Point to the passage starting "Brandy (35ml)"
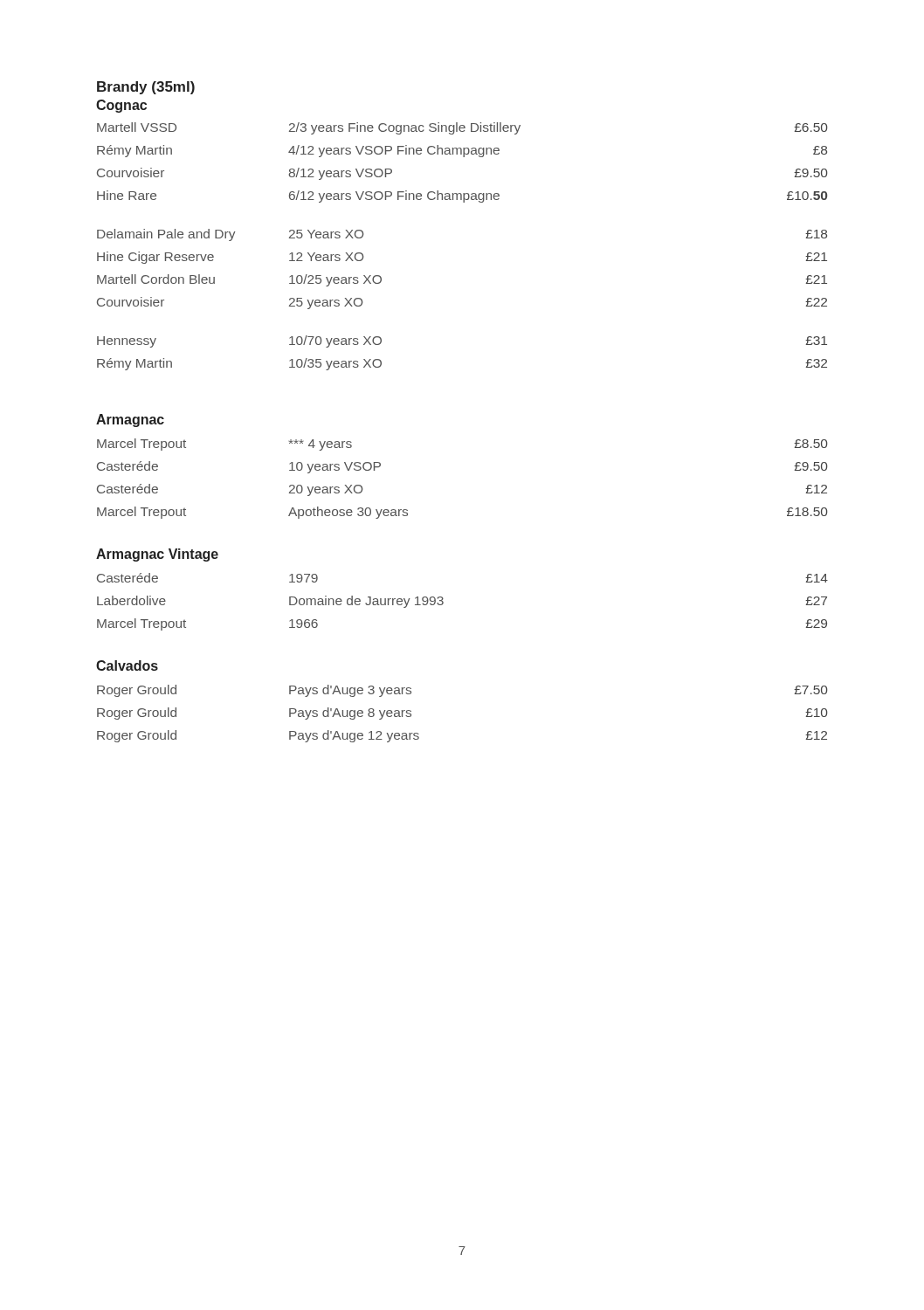 click(146, 87)
